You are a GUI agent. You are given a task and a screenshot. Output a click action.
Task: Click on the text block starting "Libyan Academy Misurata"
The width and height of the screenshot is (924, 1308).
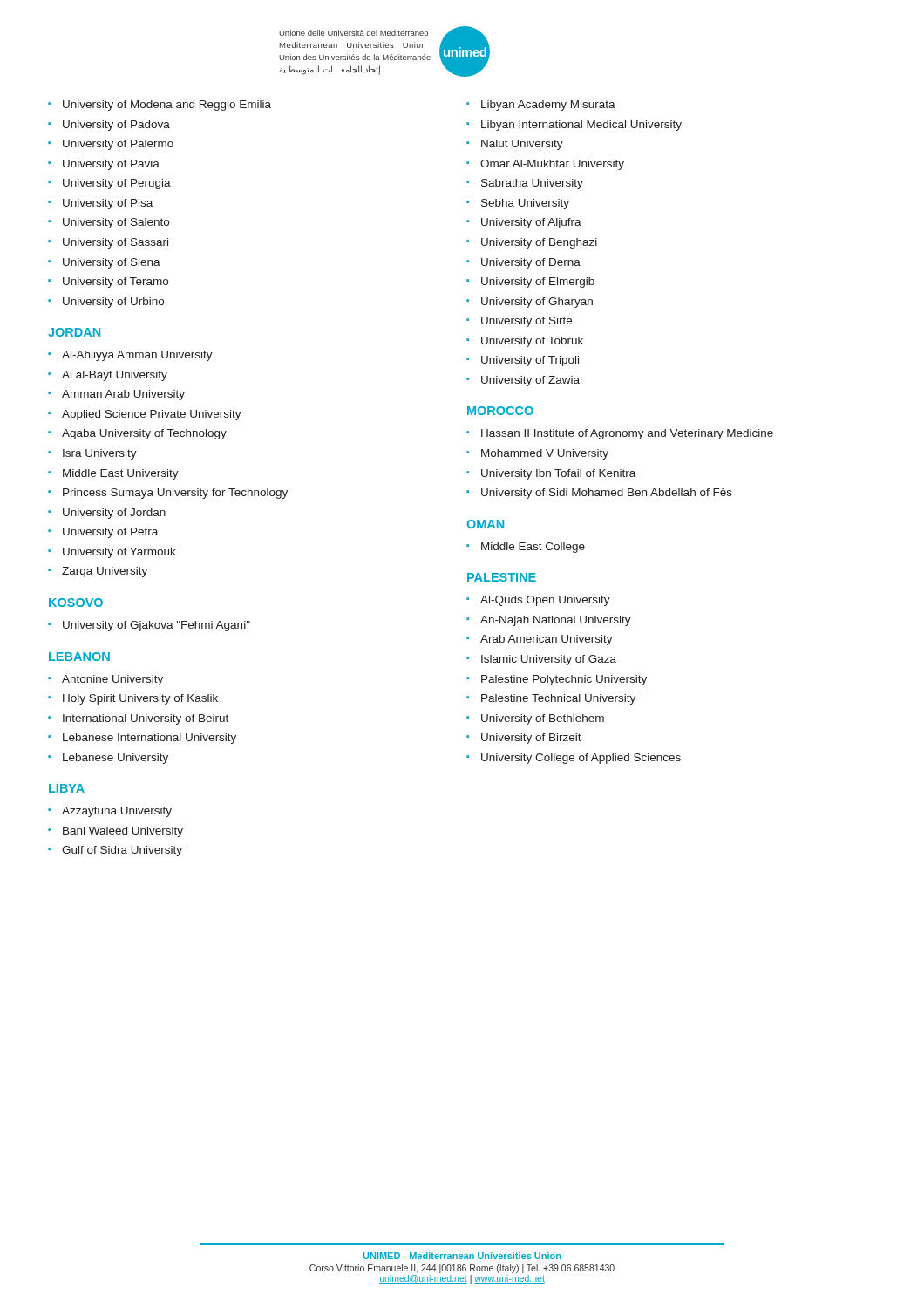(541, 106)
